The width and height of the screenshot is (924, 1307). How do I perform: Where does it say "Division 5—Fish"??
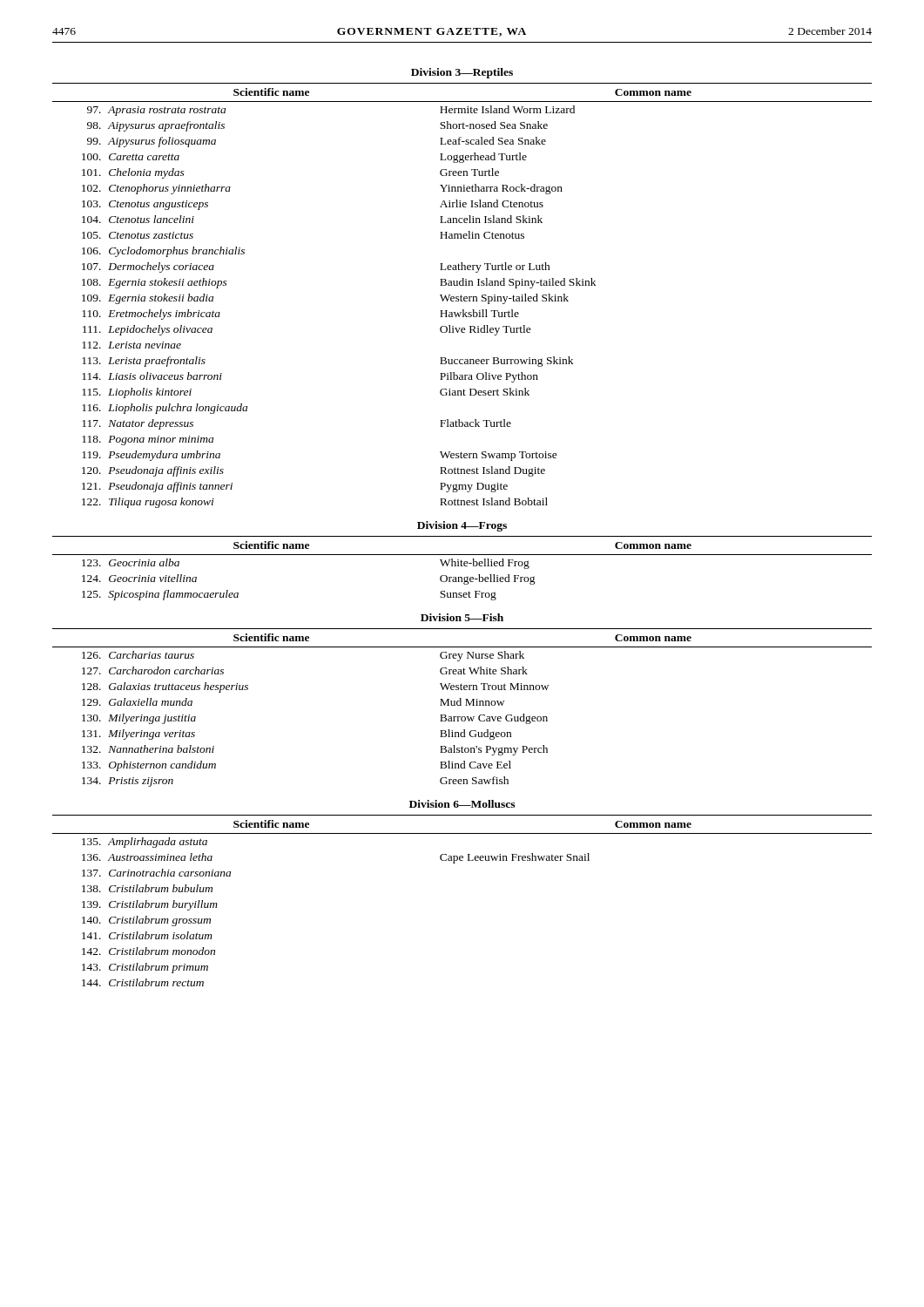(x=462, y=617)
